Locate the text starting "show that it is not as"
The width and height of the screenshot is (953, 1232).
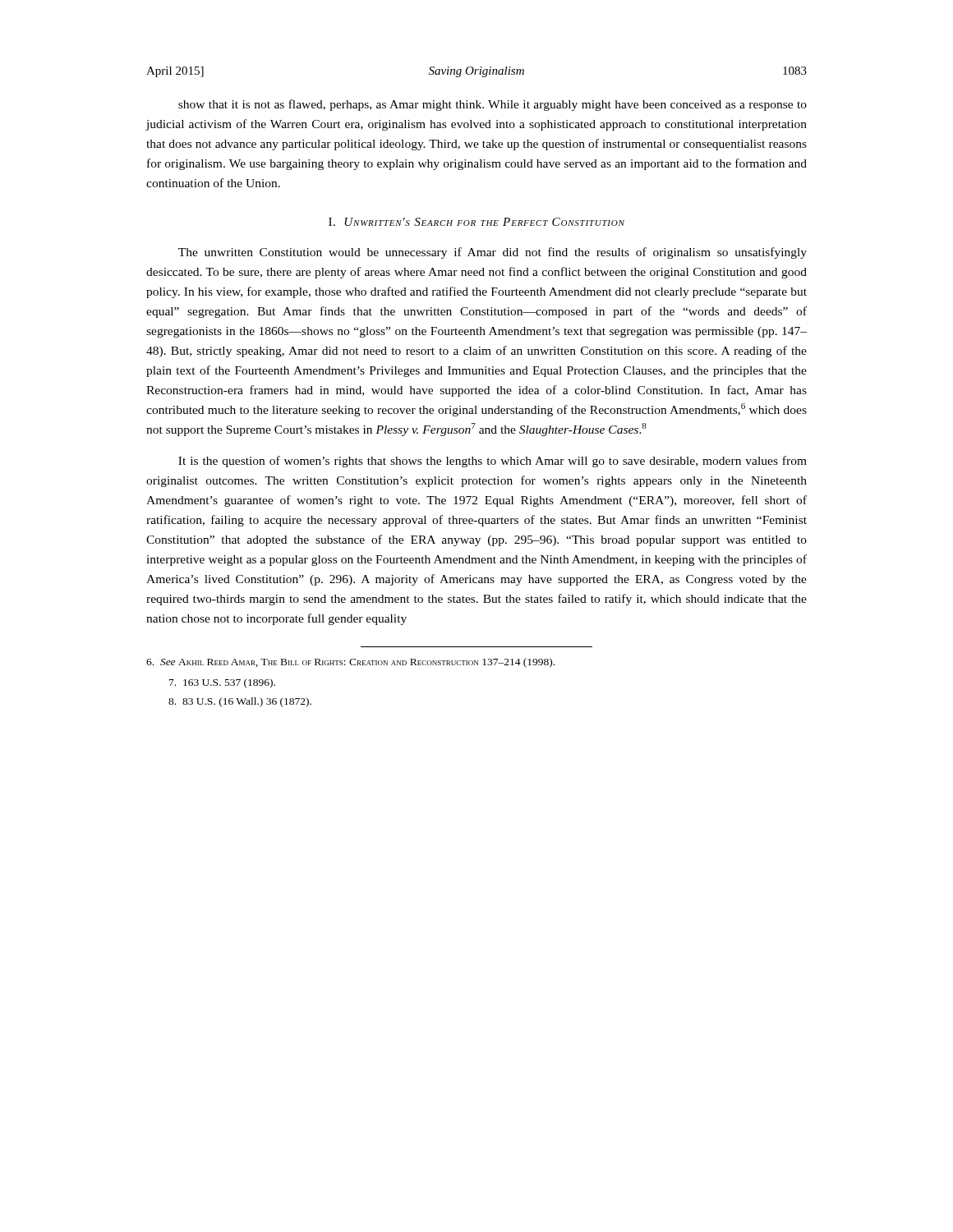(x=476, y=143)
